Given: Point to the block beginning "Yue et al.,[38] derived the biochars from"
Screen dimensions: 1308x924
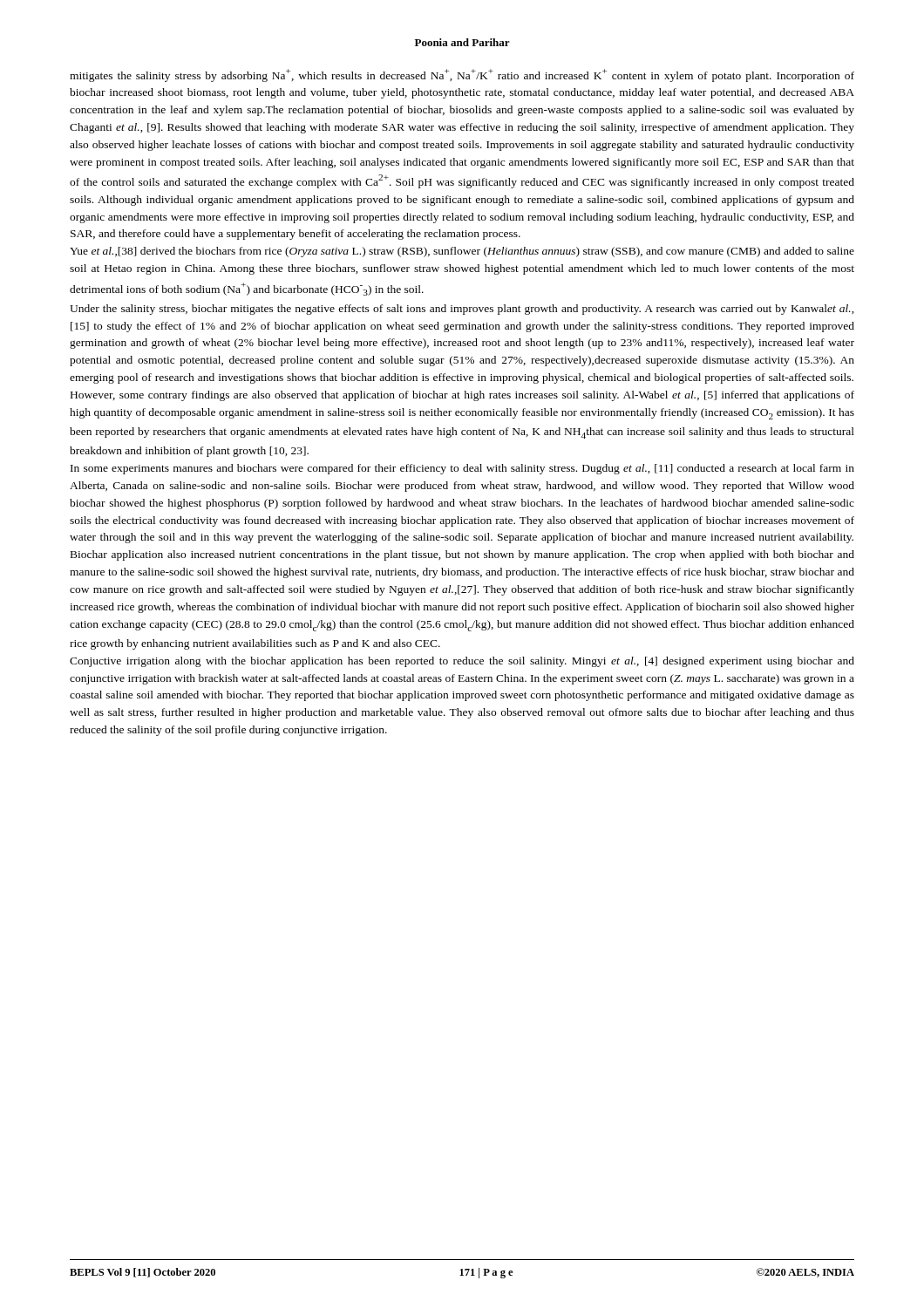Looking at the screenshot, I should tap(462, 271).
